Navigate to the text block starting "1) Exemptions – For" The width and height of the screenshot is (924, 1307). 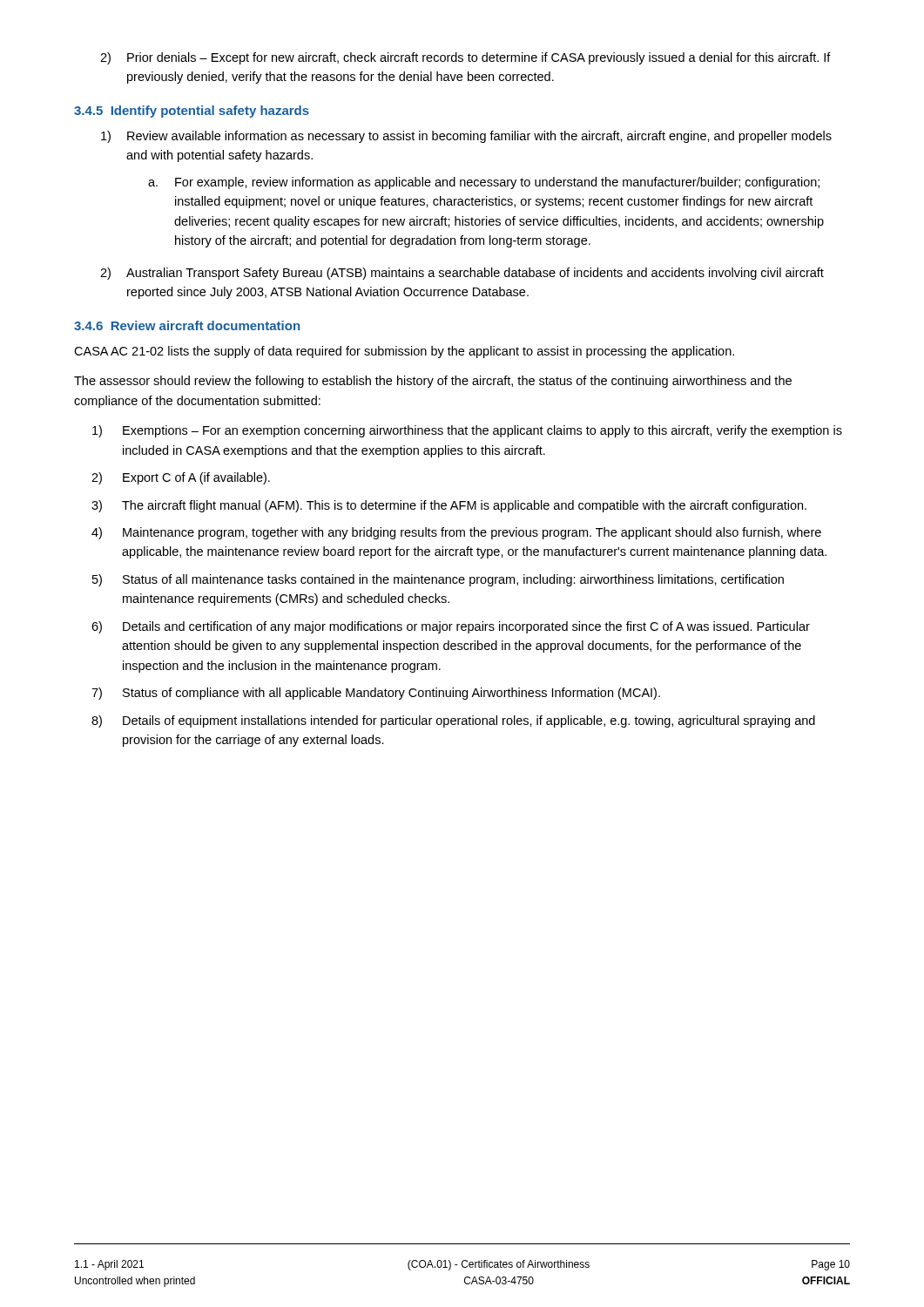coord(471,441)
